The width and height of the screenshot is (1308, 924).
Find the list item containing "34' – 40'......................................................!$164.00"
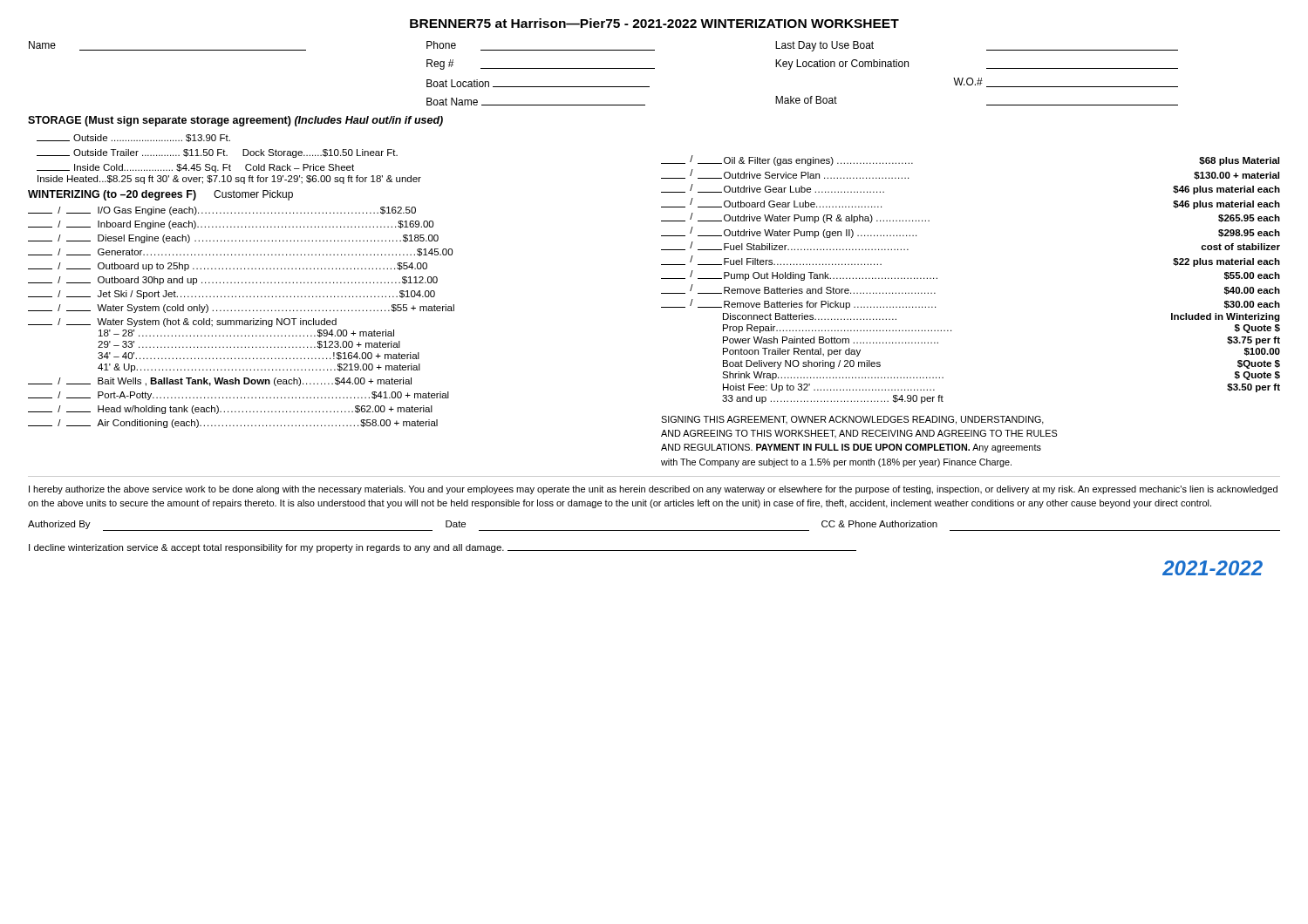pos(372,356)
